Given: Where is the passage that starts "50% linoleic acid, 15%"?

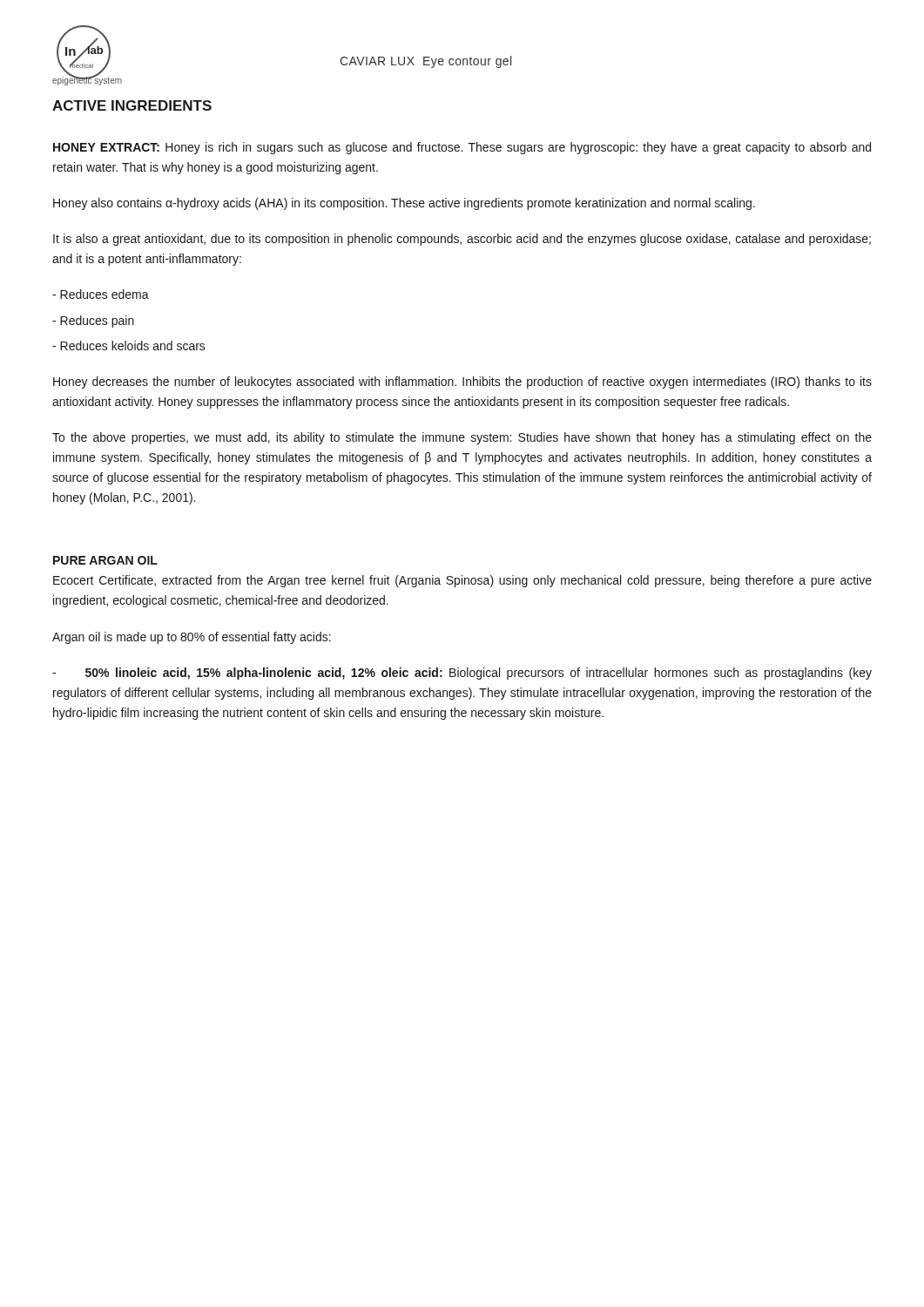Looking at the screenshot, I should 462,692.
